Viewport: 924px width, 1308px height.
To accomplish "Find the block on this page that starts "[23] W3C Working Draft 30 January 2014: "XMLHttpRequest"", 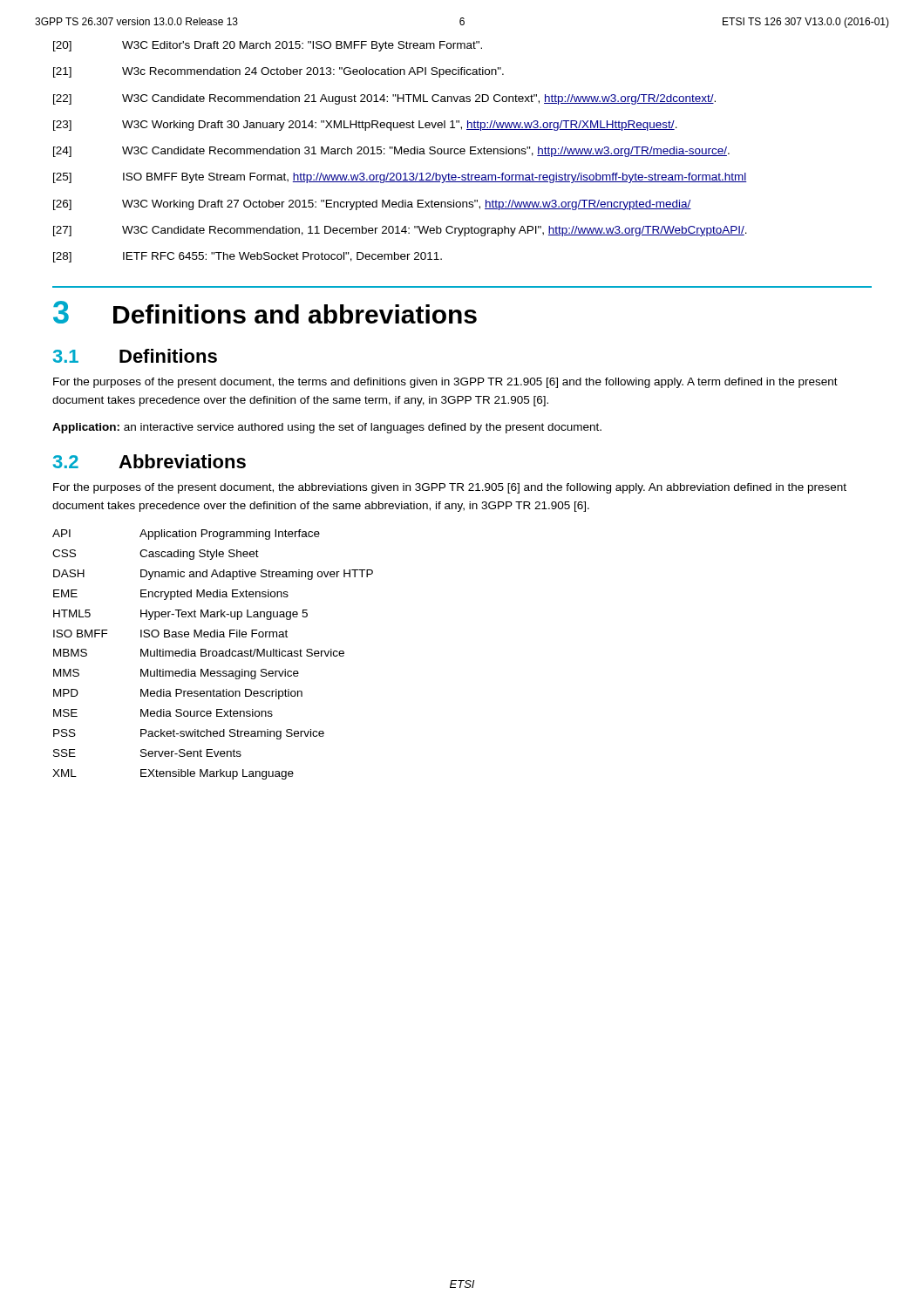I will (462, 125).
